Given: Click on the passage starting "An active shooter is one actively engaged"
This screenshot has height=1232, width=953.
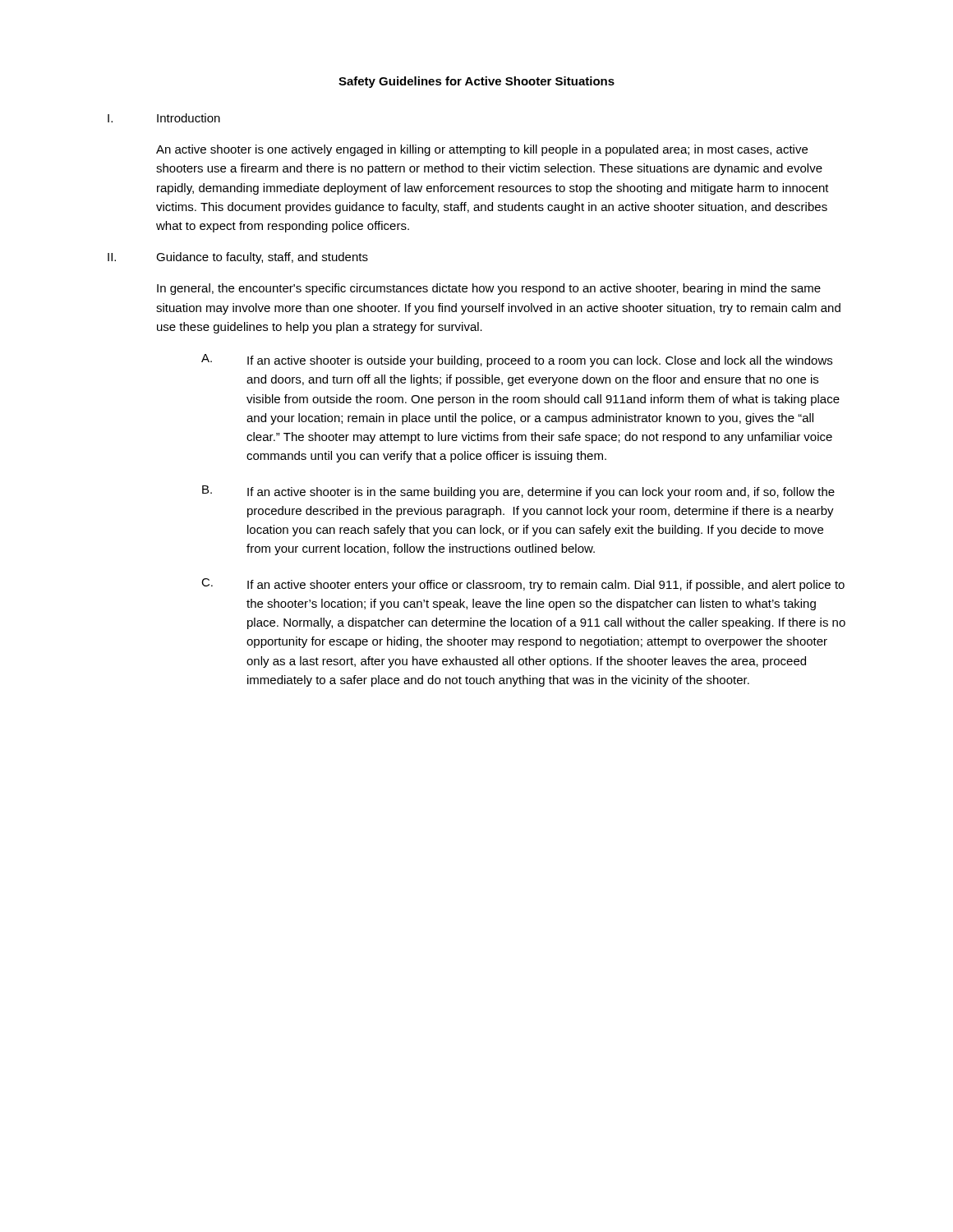Looking at the screenshot, I should (492, 187).
